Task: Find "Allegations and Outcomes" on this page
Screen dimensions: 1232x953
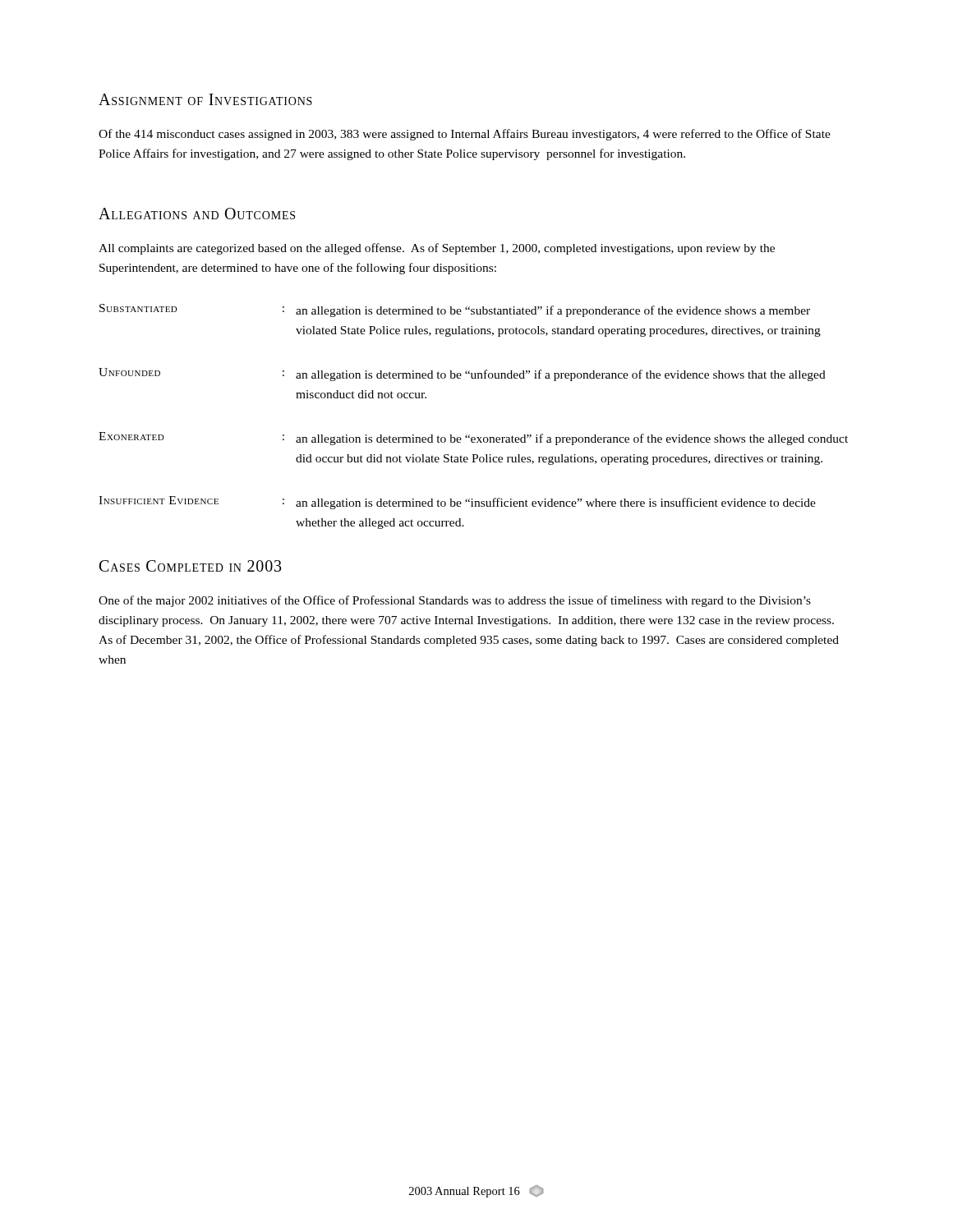Action: tap(198, 214)
